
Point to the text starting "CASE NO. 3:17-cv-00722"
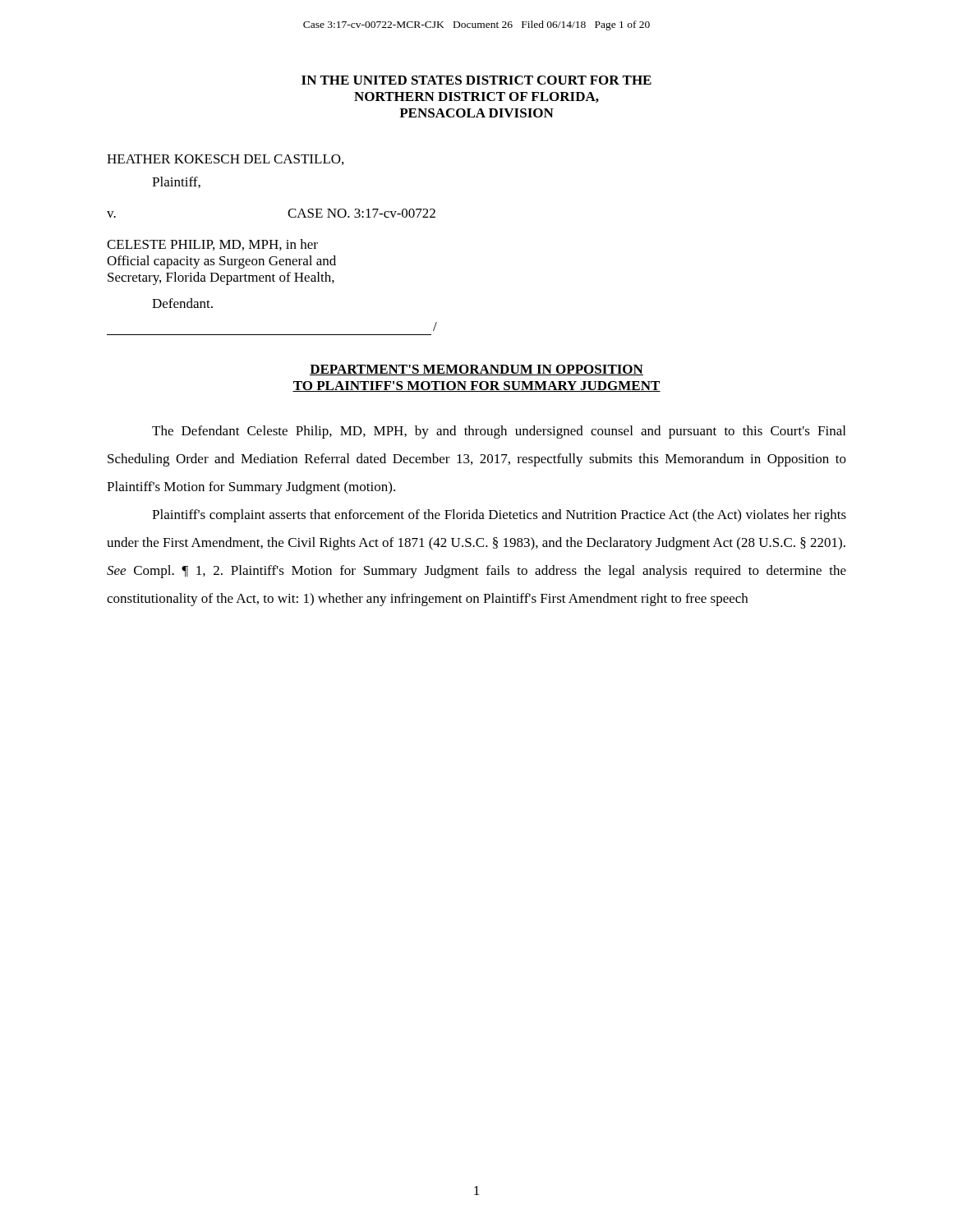coord(362,213)
